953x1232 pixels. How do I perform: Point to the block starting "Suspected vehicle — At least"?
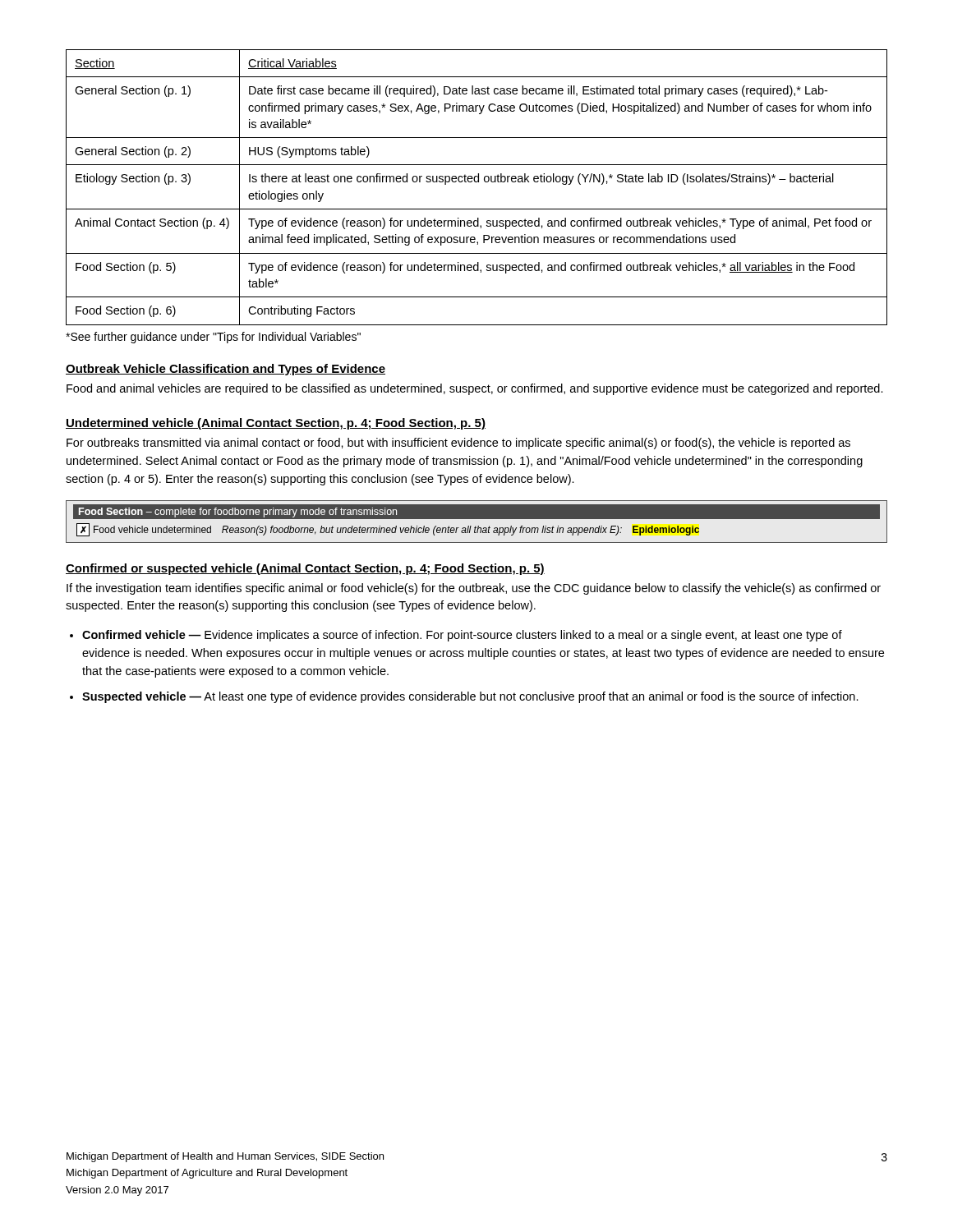(x=471, y=697)
